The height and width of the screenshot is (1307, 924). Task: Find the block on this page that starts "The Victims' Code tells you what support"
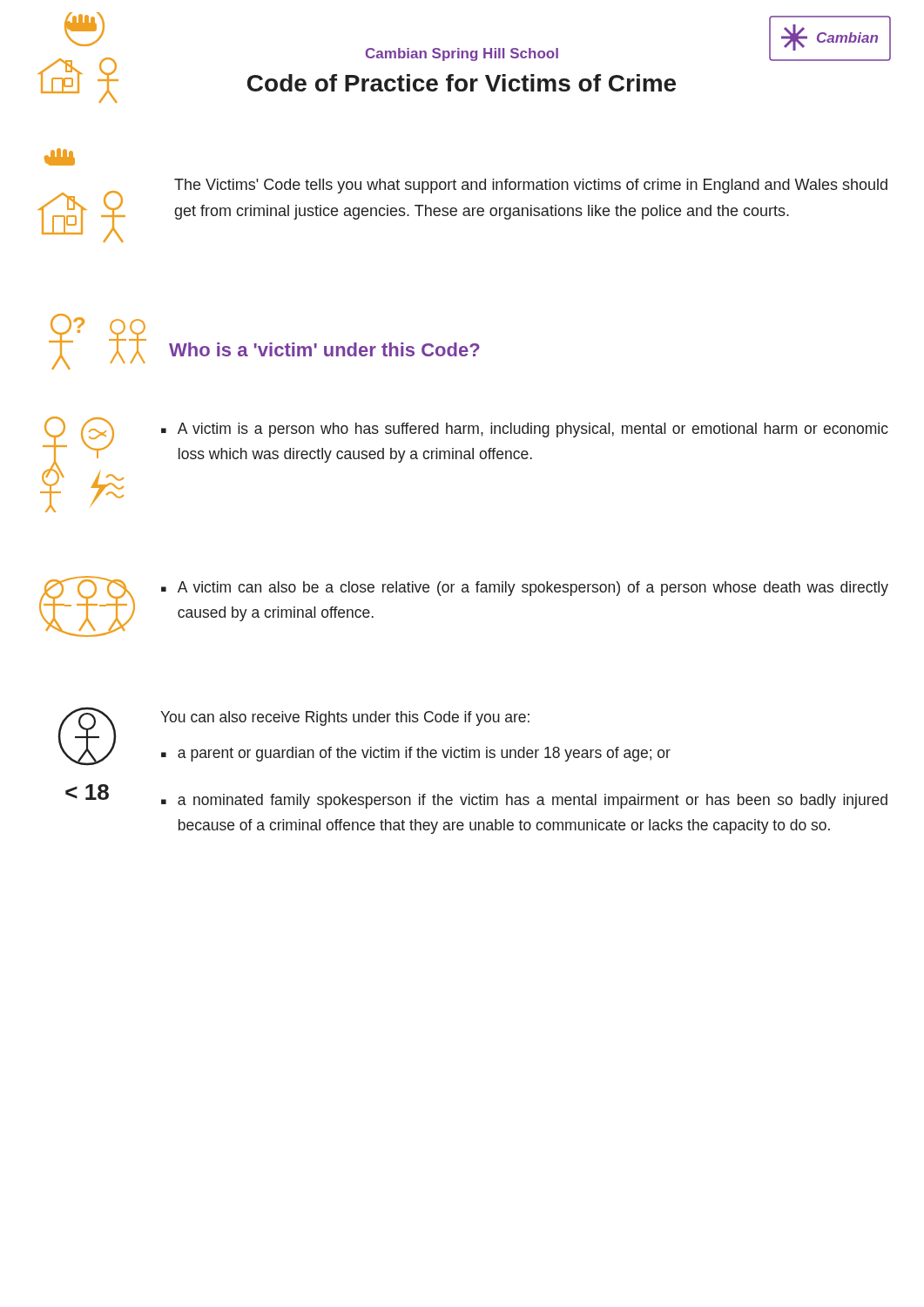click(x=531, y=197)
